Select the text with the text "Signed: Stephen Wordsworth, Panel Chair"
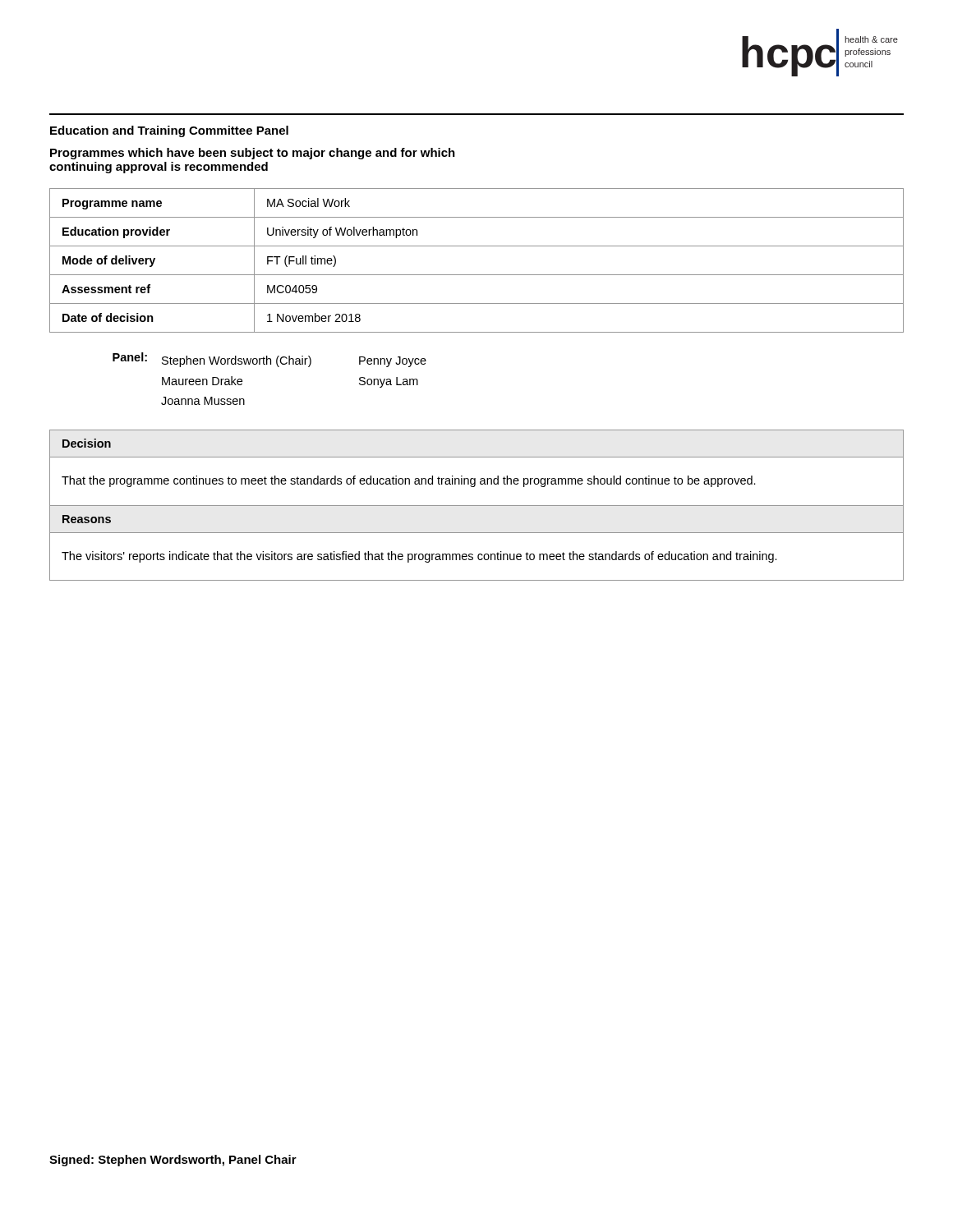Image resolution: width=953 pixels, height=1232 pixels. pos(173,1159)
